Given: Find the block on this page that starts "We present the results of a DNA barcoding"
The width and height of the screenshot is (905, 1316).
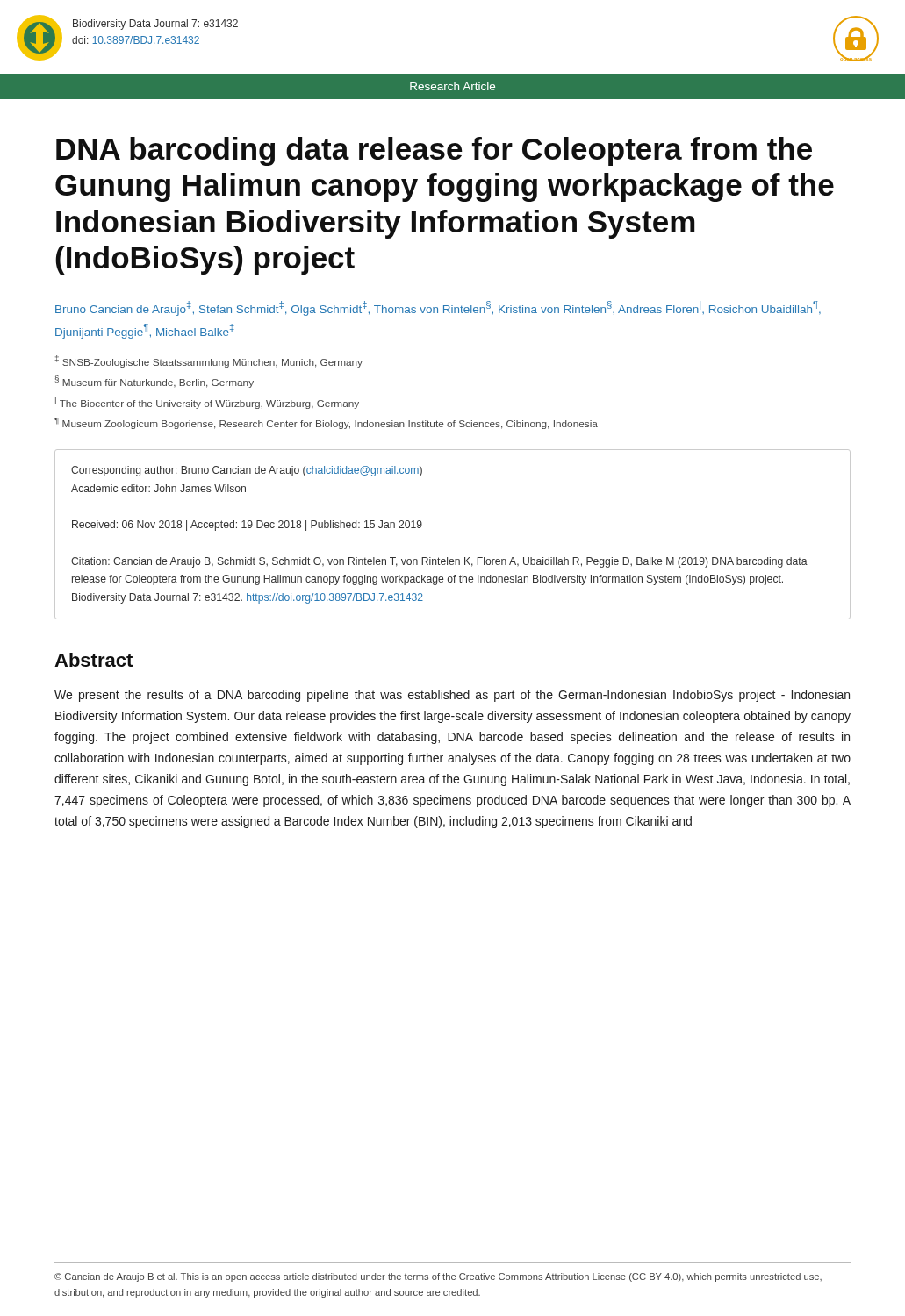Looking at the screenshot, I should [x=452, y=758].
